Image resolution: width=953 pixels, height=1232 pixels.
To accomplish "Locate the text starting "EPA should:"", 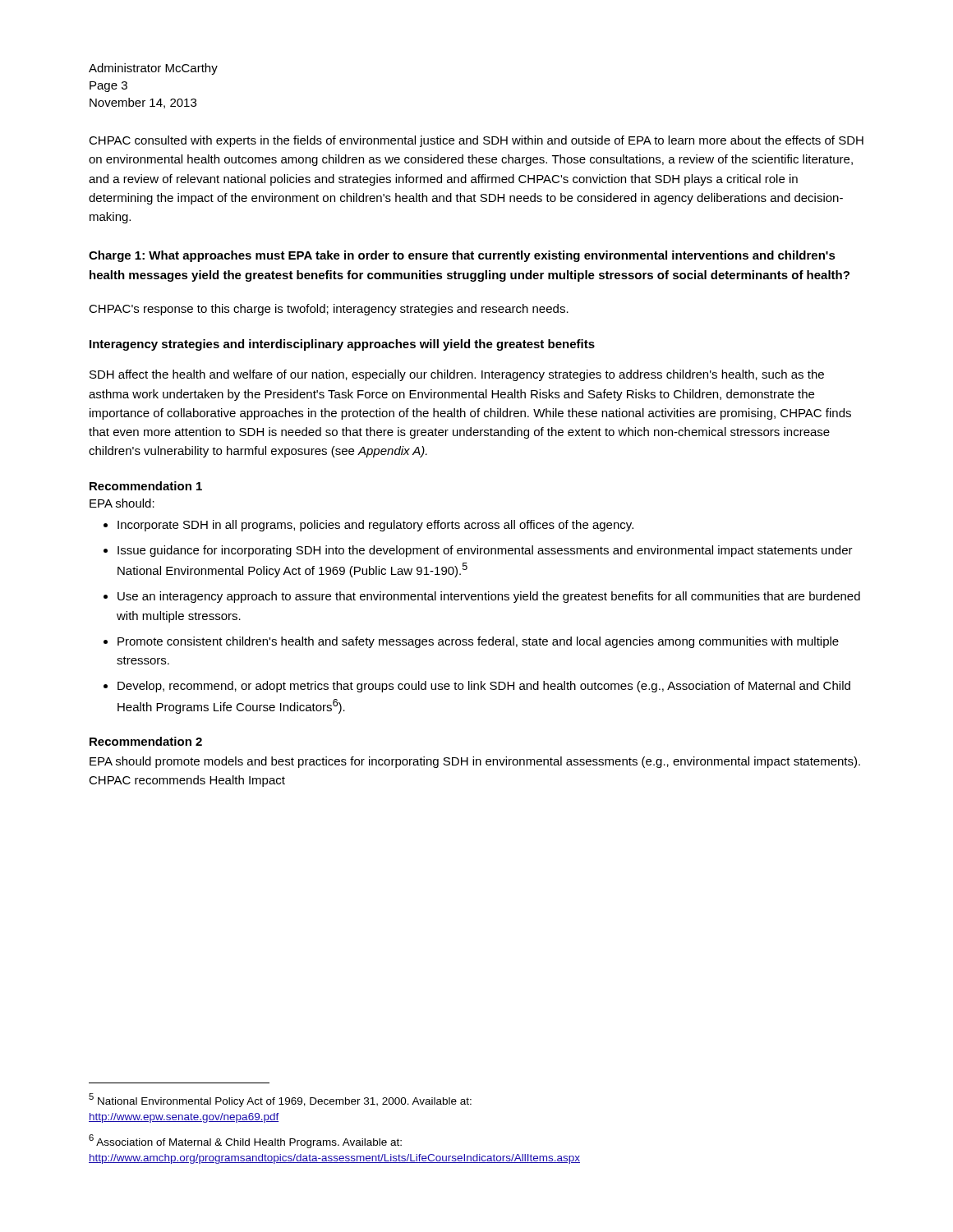I will (122, 503).
